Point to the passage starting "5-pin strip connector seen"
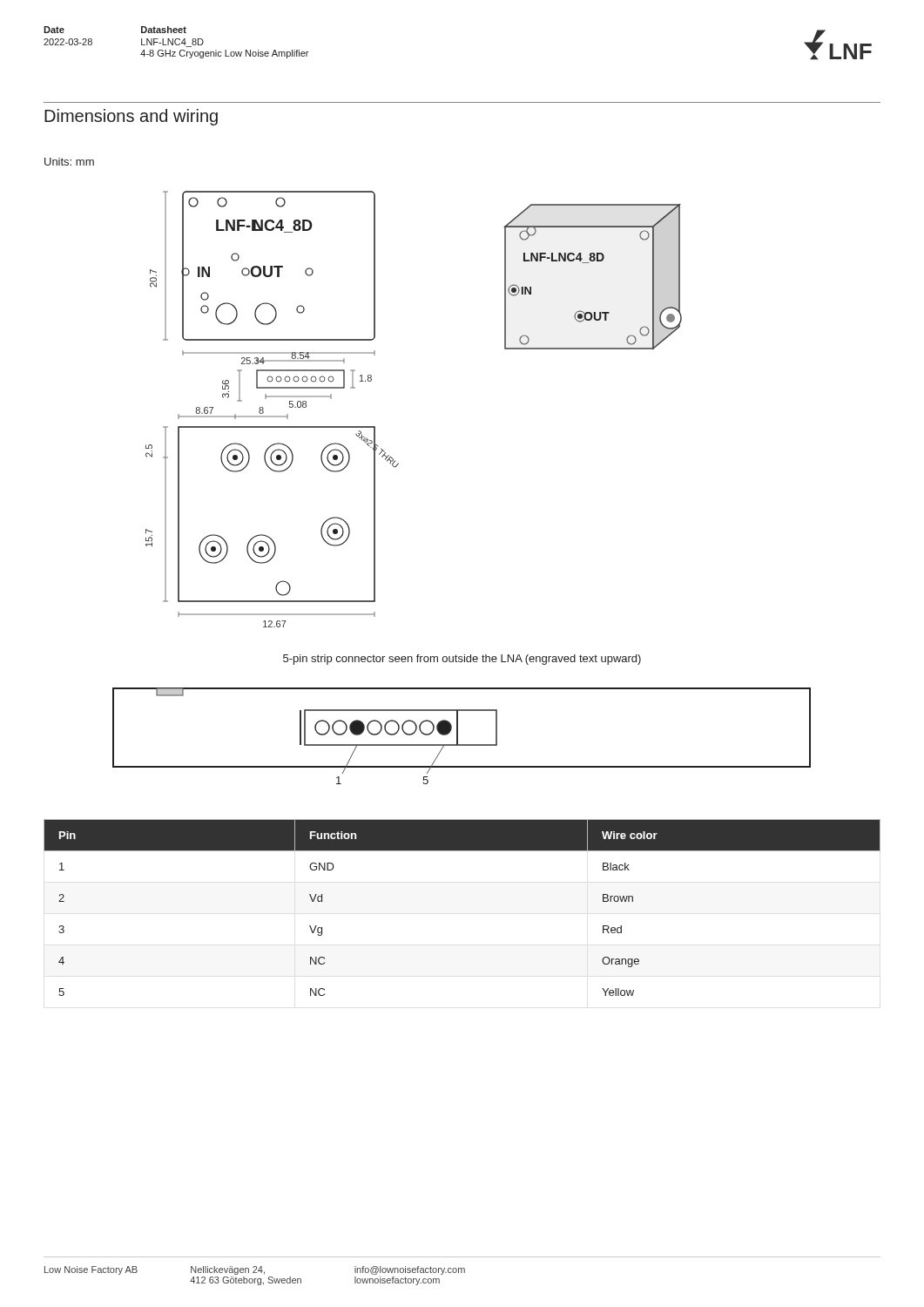 (462, 658)
